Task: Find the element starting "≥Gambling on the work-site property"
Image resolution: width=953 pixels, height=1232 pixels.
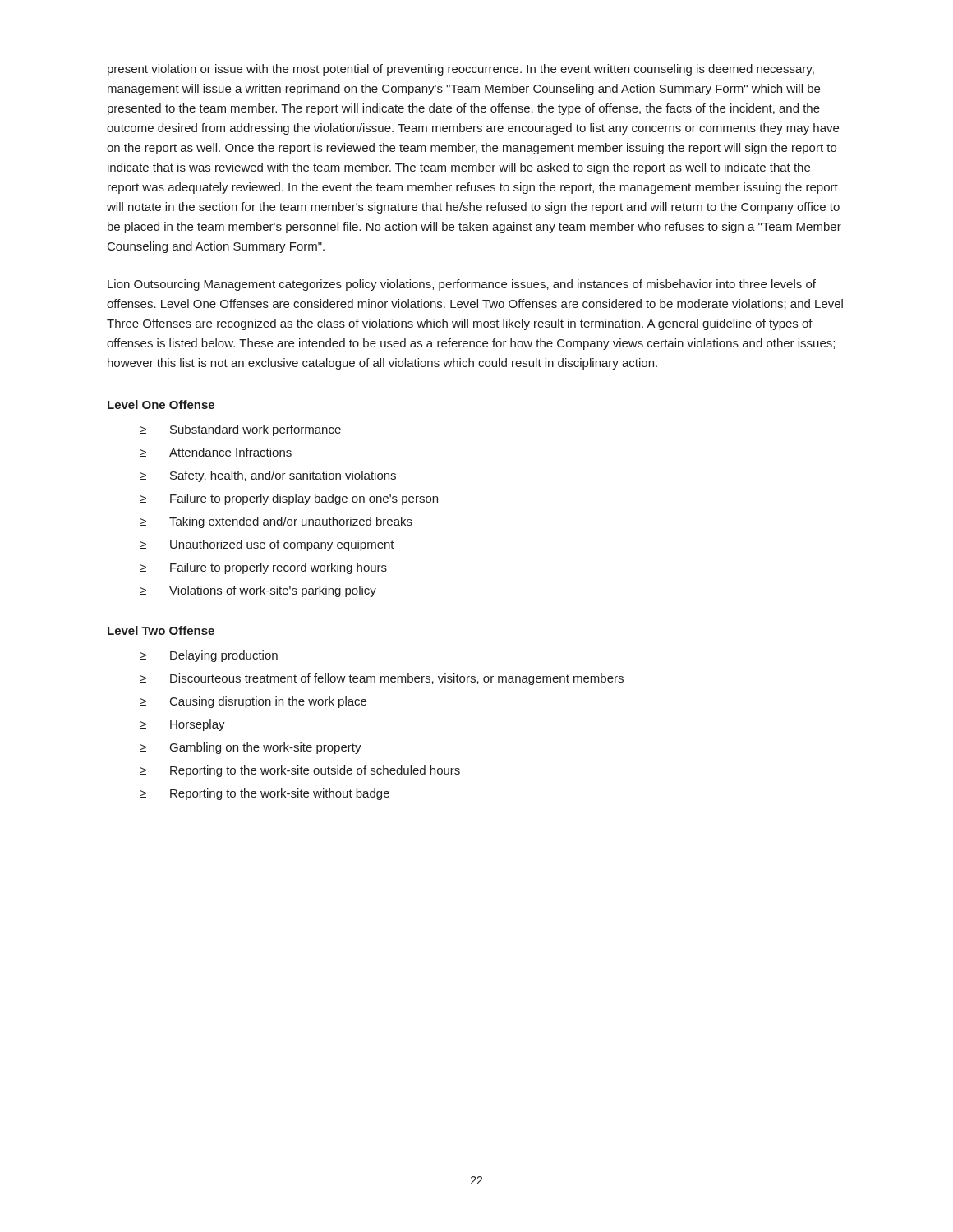Action: (x=250, y=747)
